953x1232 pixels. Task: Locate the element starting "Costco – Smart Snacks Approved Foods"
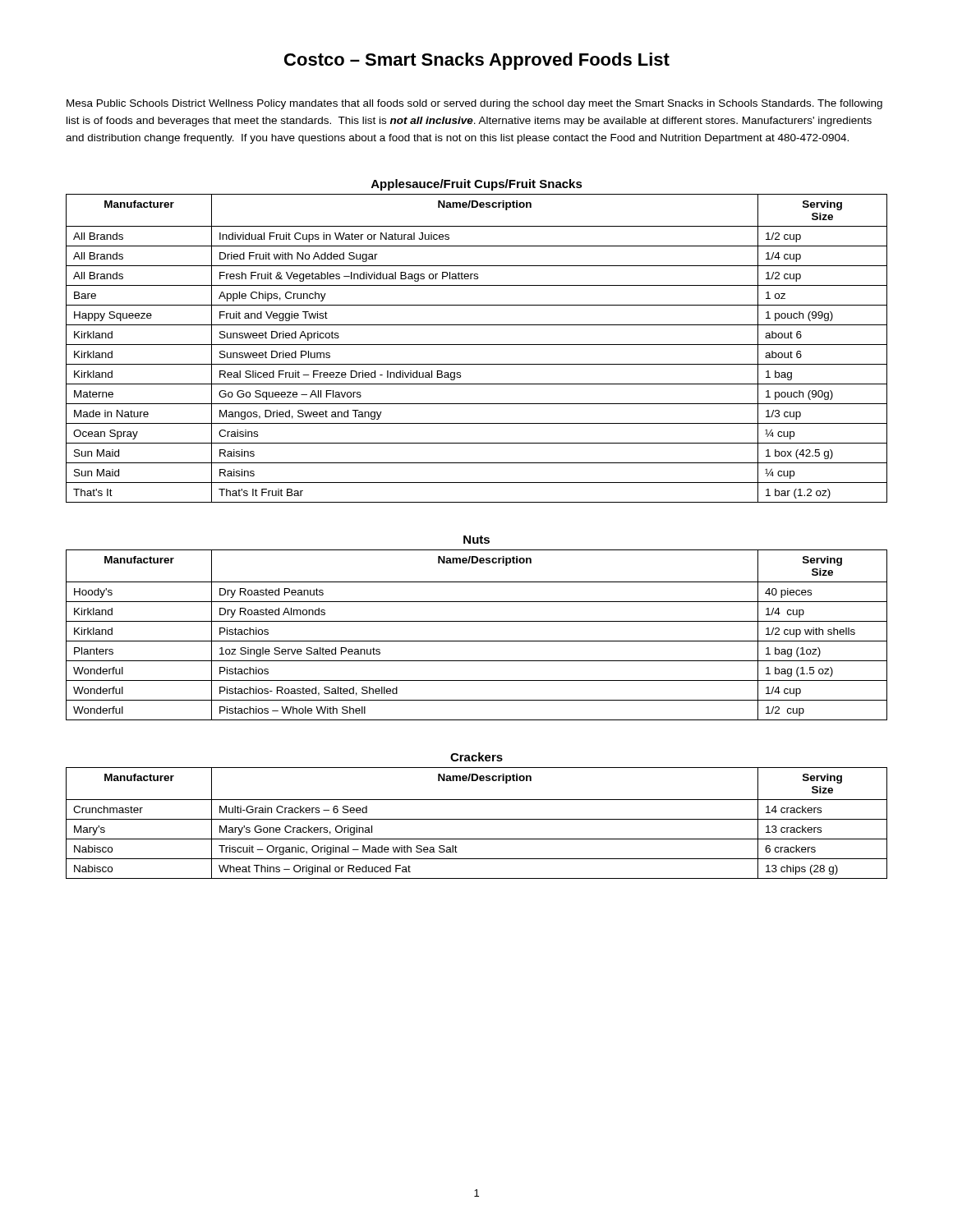476,60
